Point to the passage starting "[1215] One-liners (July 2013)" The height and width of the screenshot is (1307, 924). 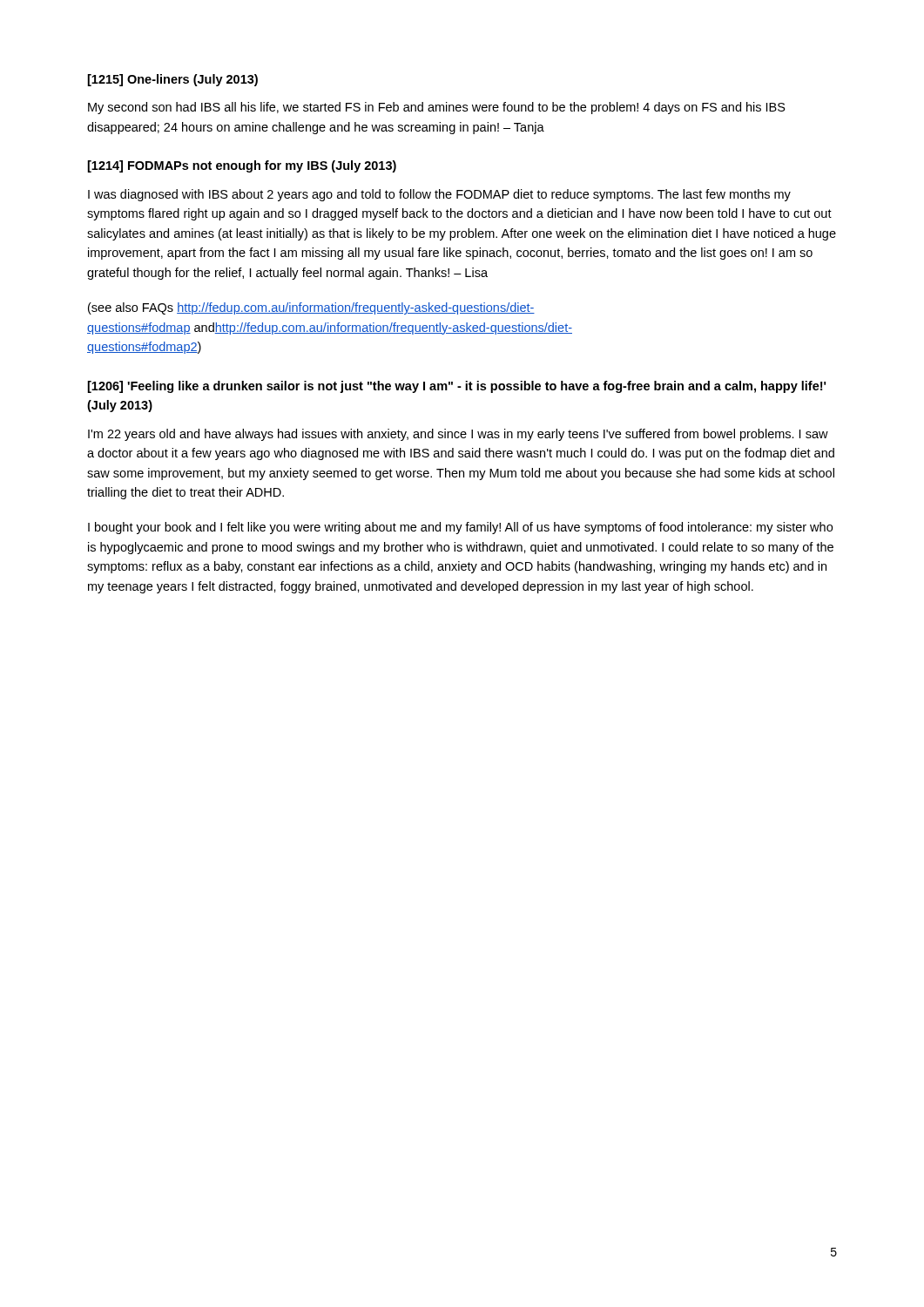[x=173, y=79]
